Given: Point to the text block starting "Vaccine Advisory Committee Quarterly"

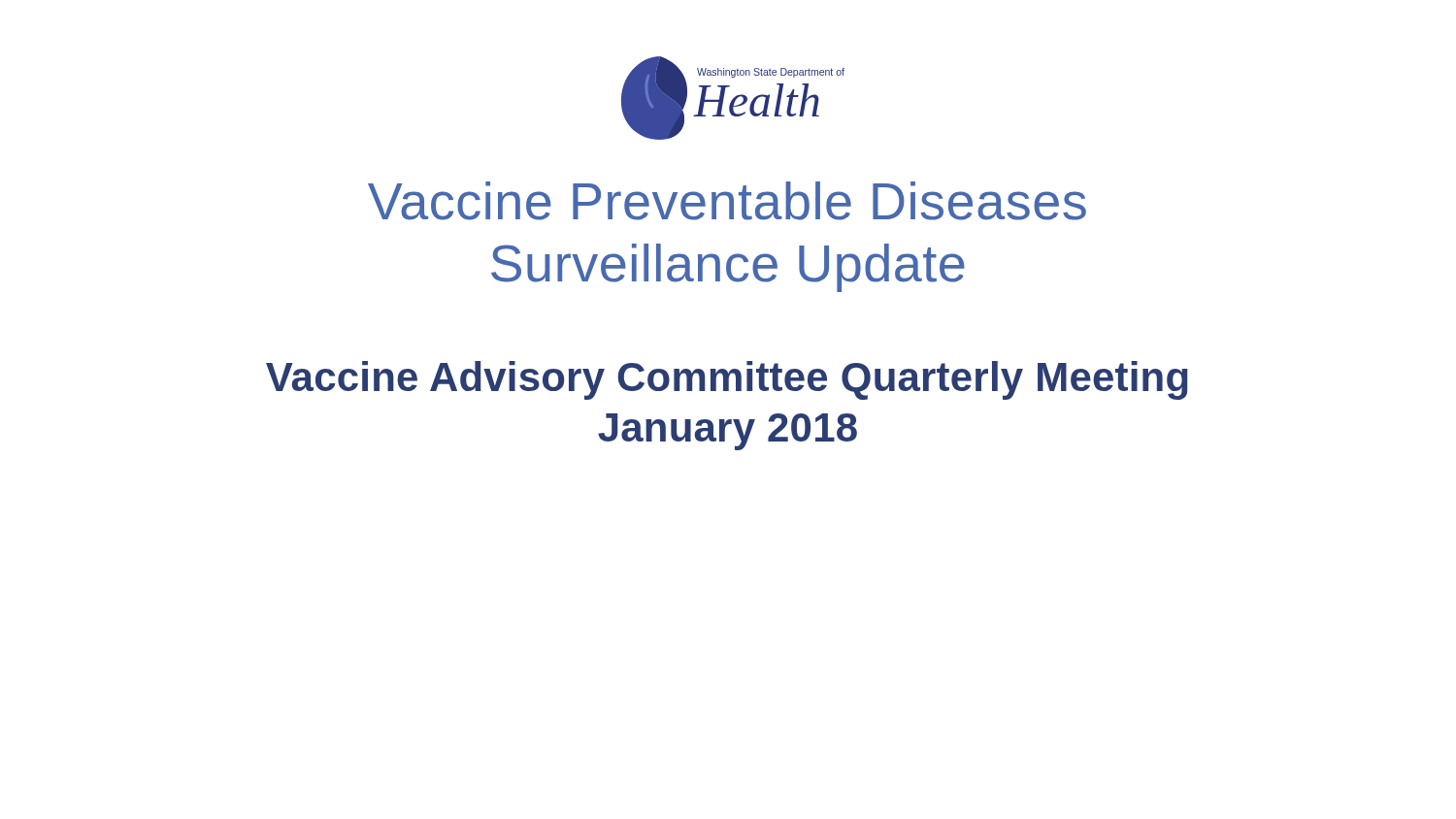Looking at the screenshot, I should (x=728, y=402).
